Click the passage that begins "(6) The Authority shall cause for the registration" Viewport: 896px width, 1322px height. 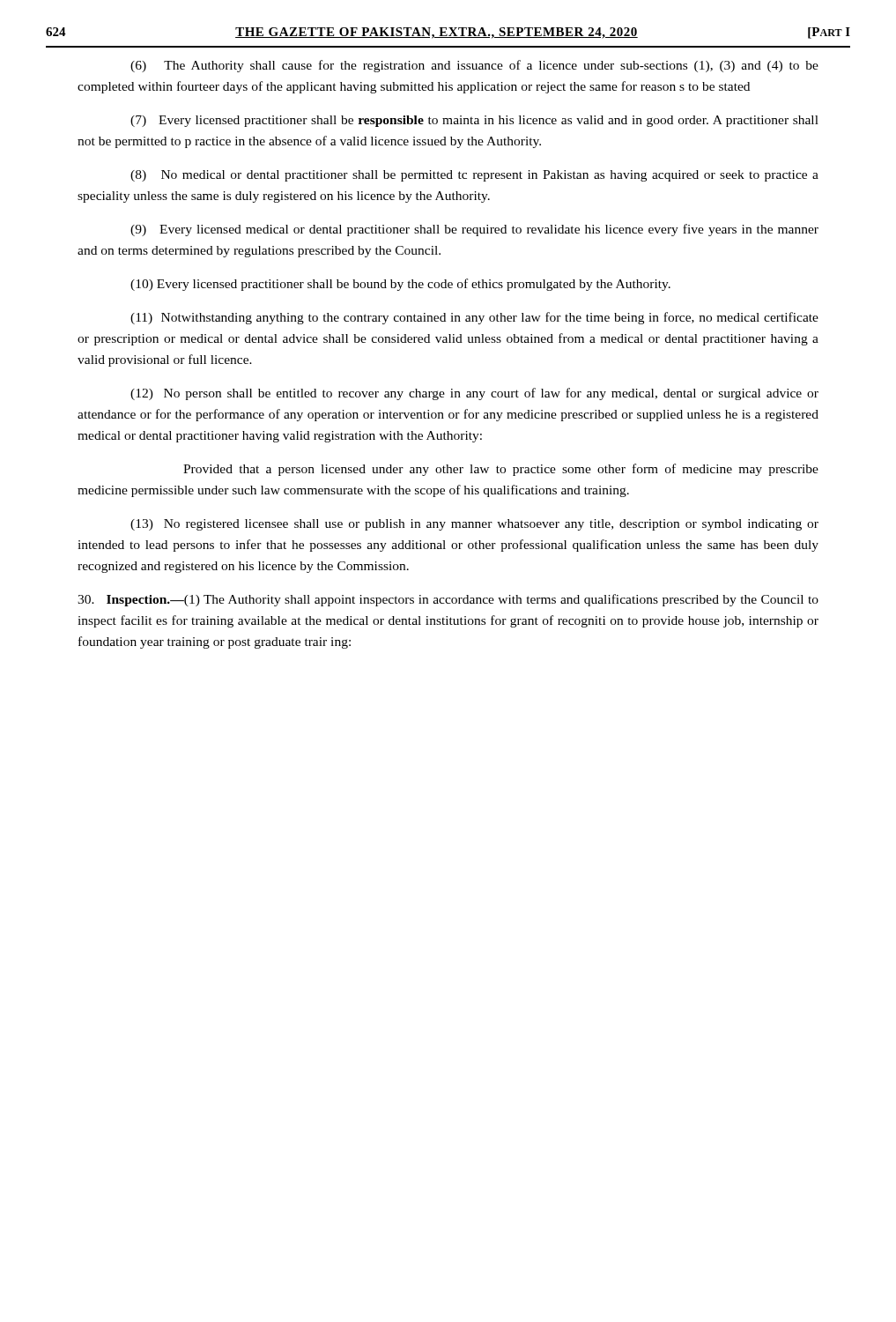(448, 75)
